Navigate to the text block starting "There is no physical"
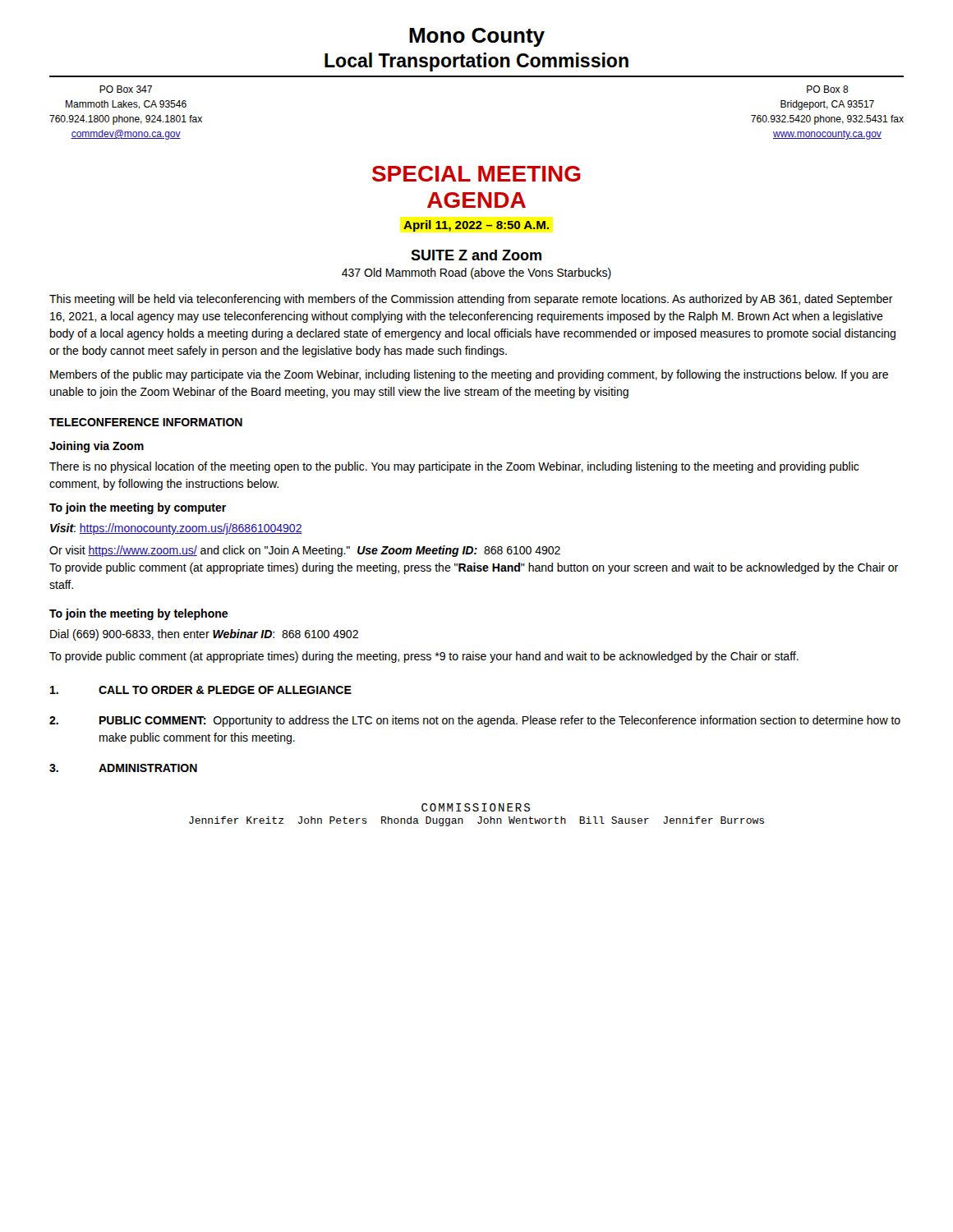 coord(454,475)
